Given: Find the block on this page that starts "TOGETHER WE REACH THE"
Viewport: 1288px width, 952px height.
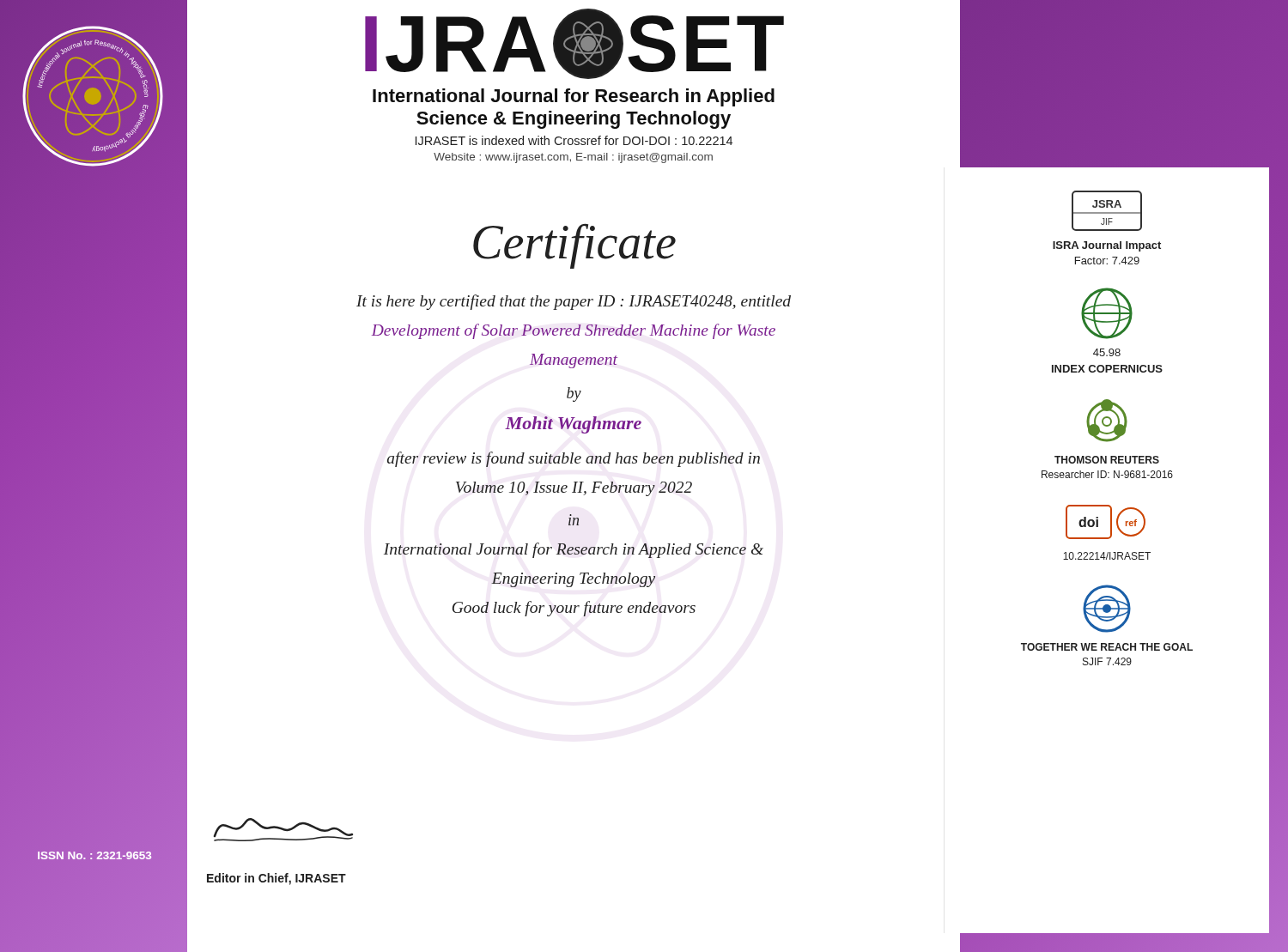Looking at the screenshot, I should pos(1107,655).
